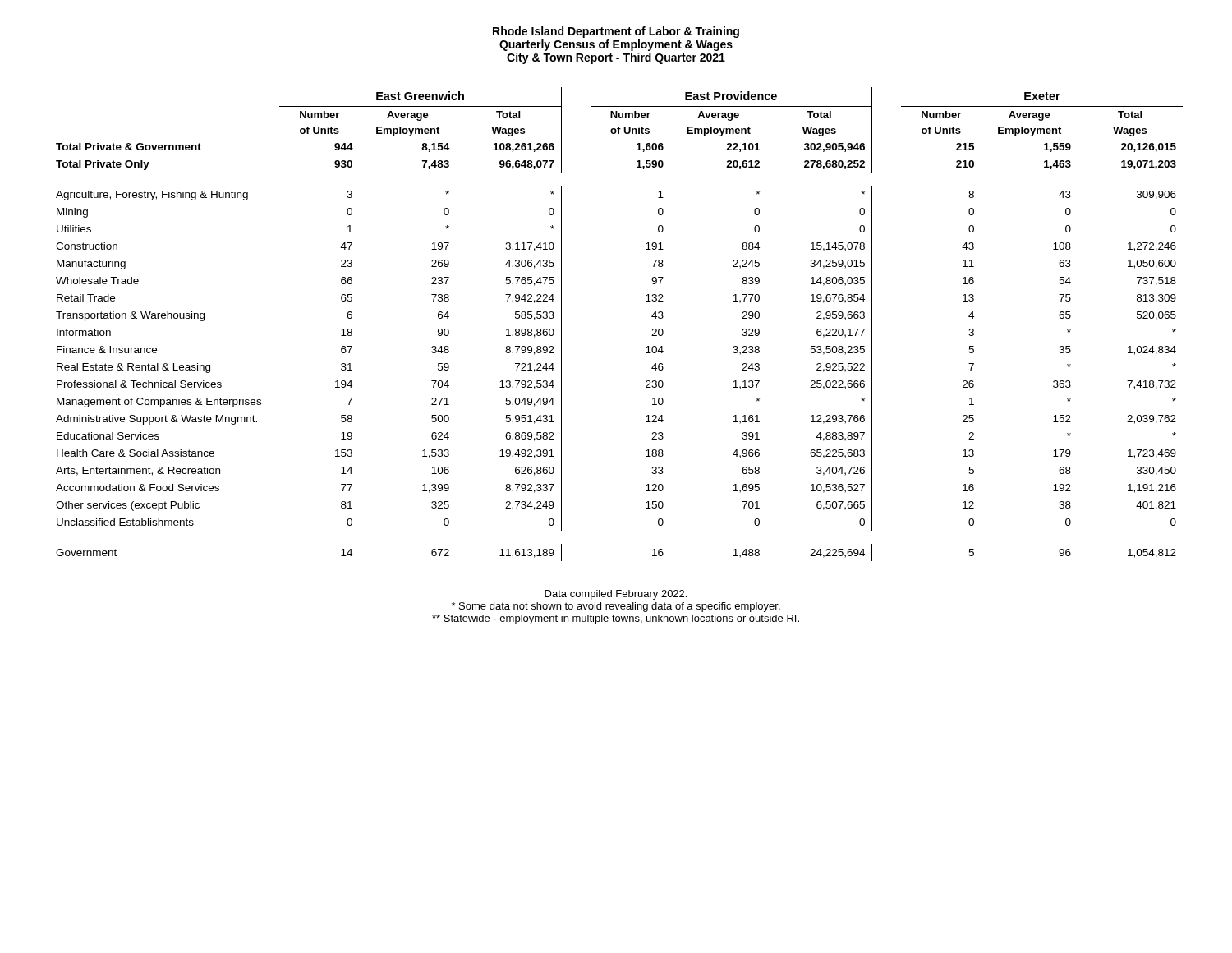The height and width of the screenshot is (953, 1232).
Task: Select the table
Action: pos(616,324)
